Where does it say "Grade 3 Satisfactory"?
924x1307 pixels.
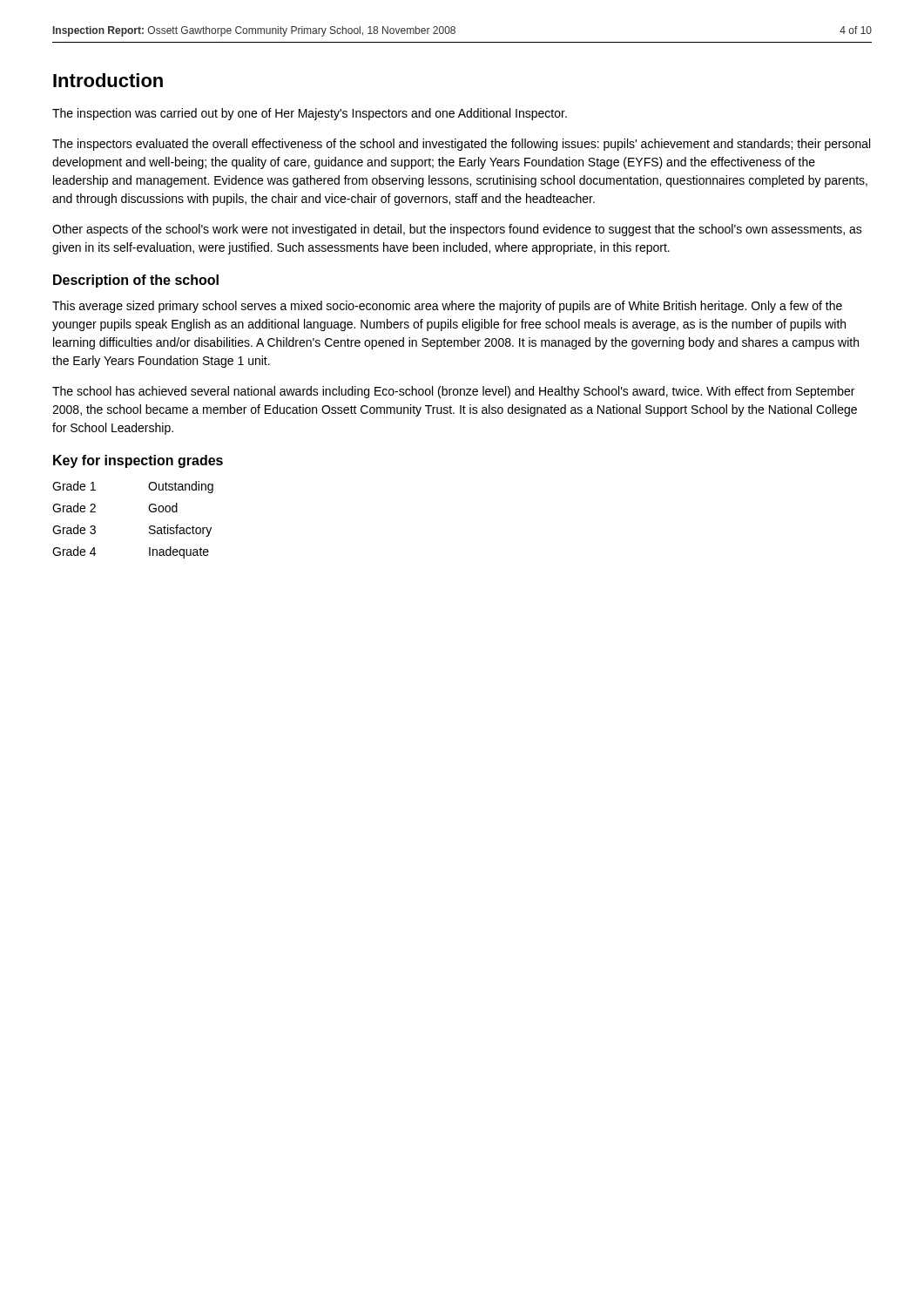point(70,530)
